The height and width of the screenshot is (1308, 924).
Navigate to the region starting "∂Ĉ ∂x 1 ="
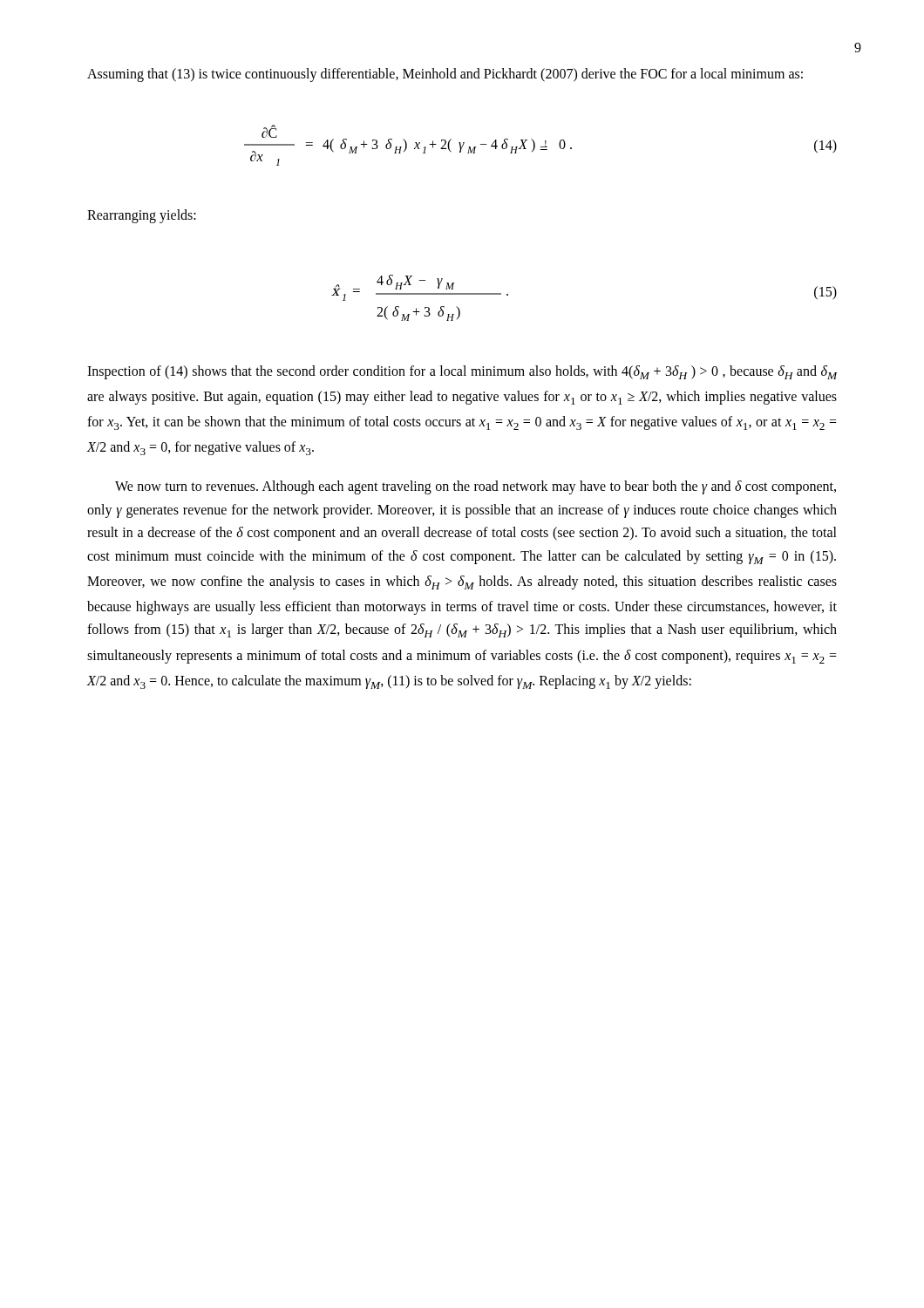click(x=536, y=145)
